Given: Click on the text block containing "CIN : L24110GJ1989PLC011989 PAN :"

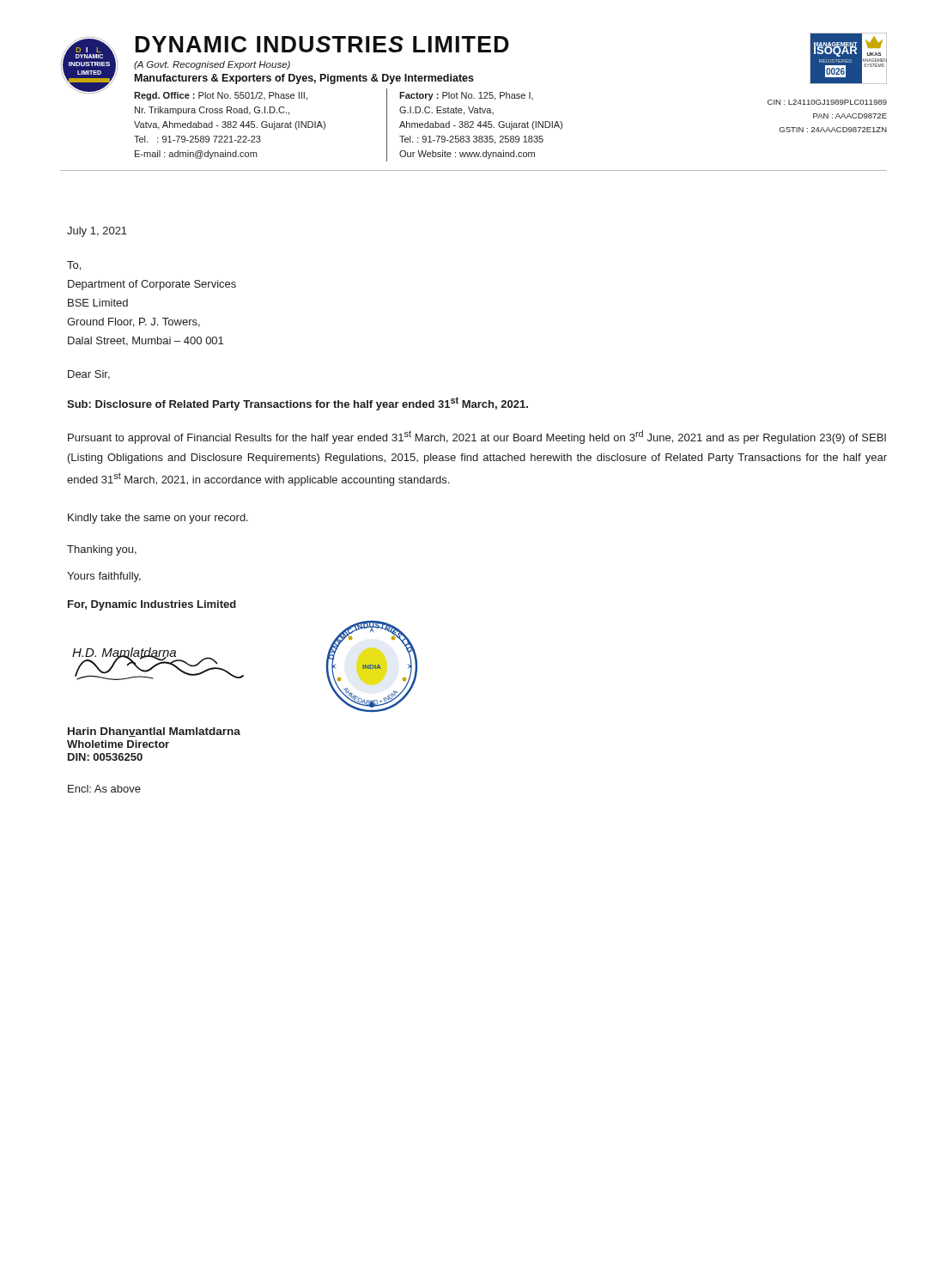Looking at the screenshot, I should [827, 116].
